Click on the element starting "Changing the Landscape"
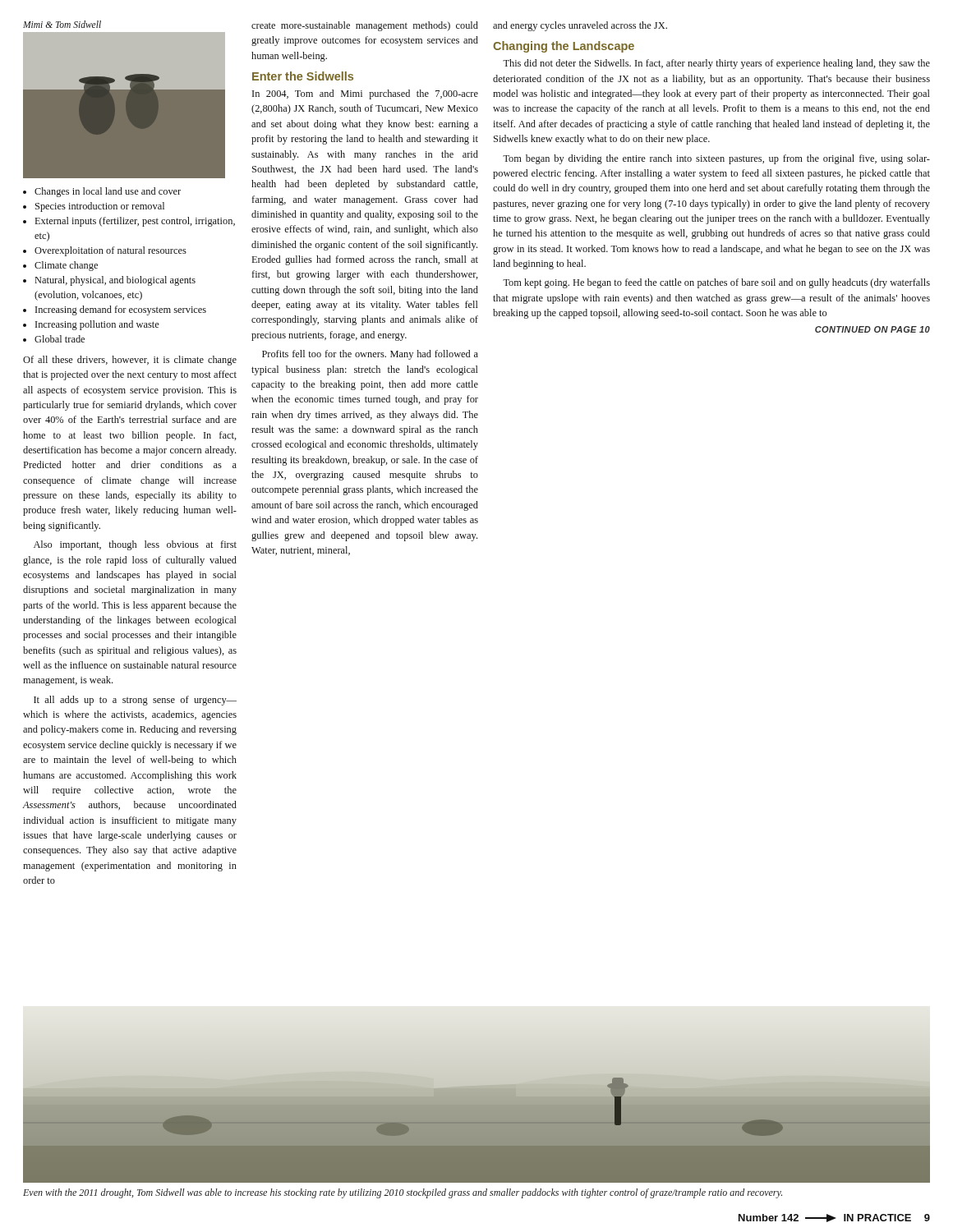Screen dimensions: 1232x953 click(x=564, y=46)
